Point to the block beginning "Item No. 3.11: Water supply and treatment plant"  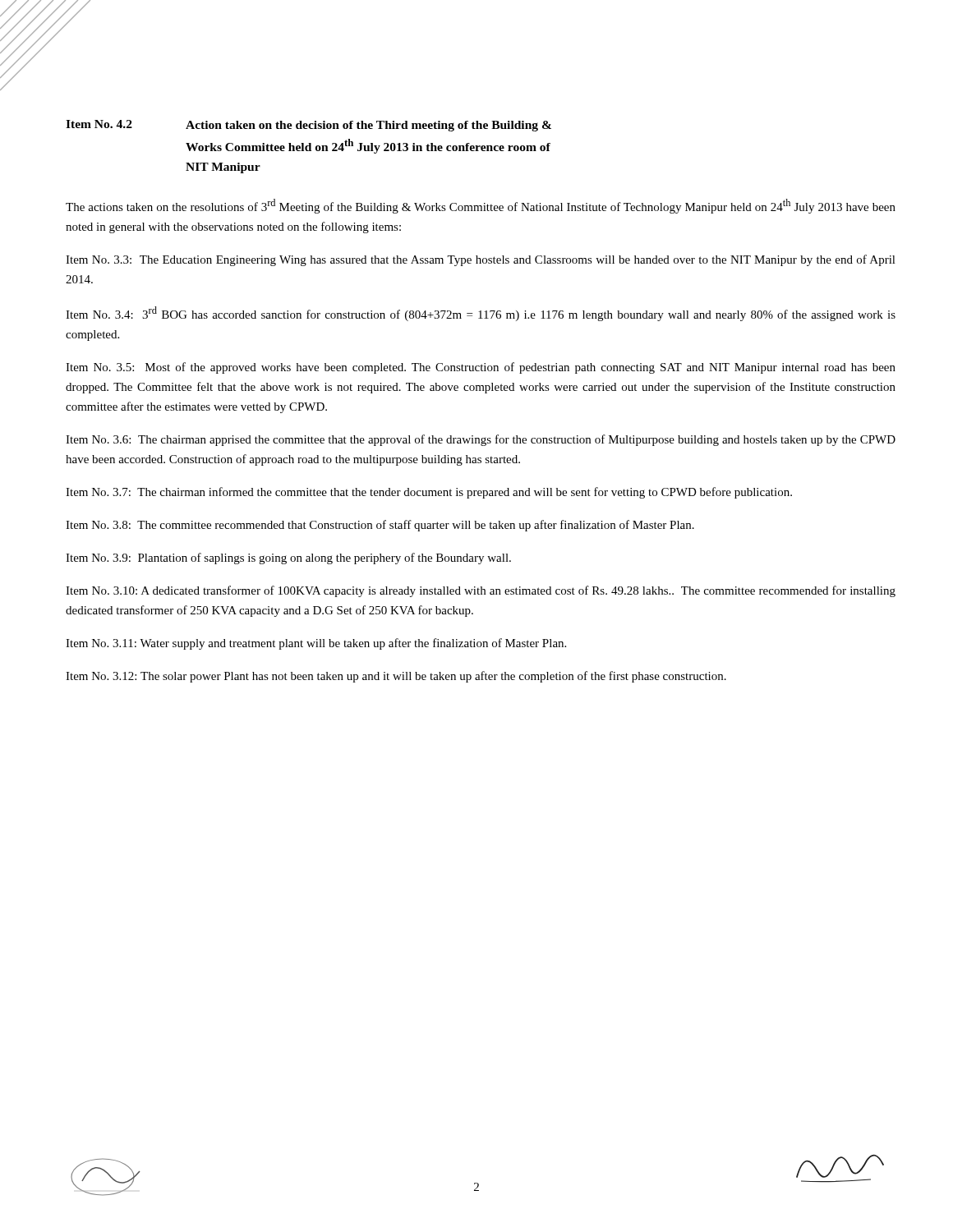(x=316, y=643)
